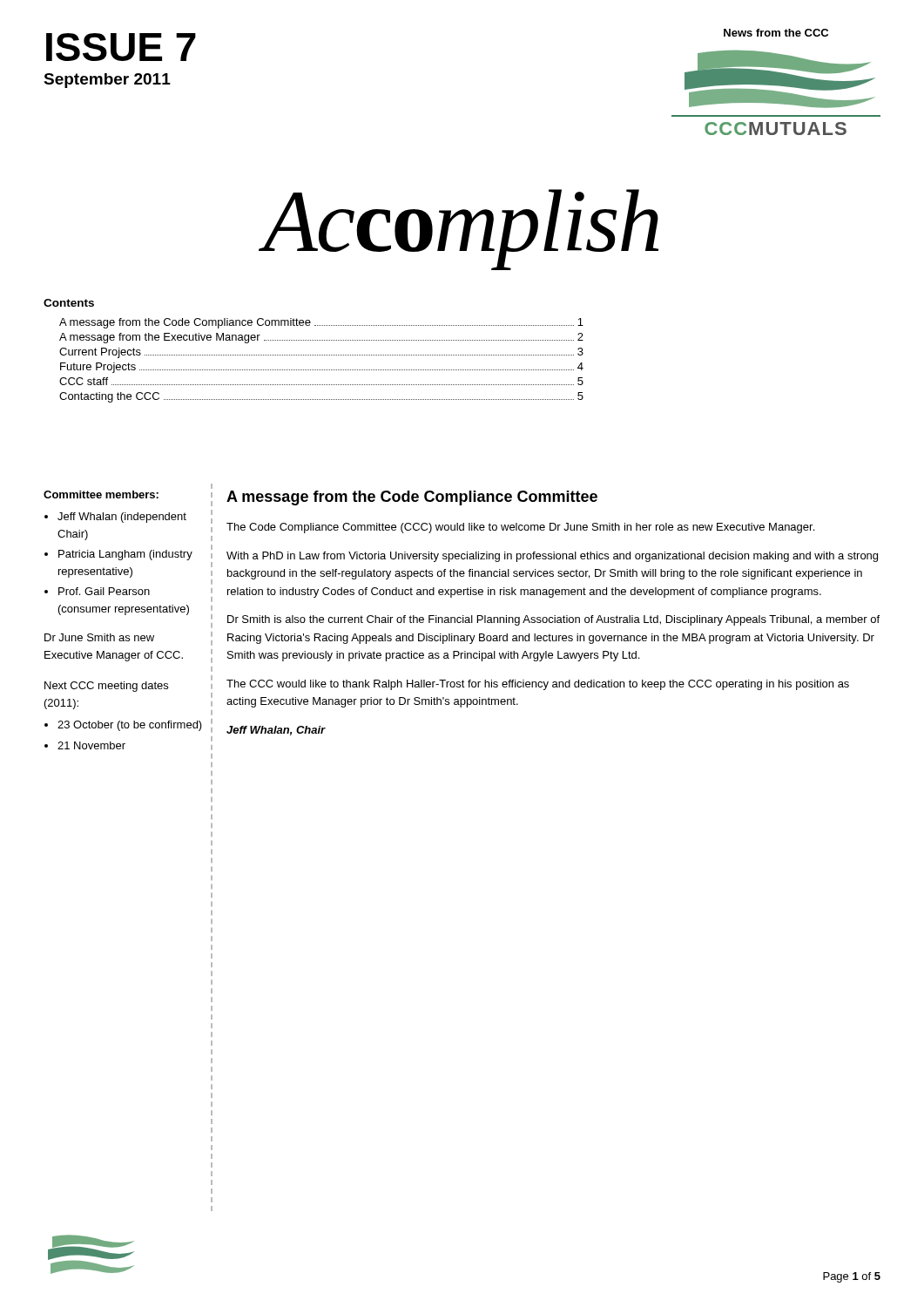This screenshot has height=1307, width=924.
Task: Find the text block with the text "The CCC would"
Action: pyautogui.click(x=538, y=692)
